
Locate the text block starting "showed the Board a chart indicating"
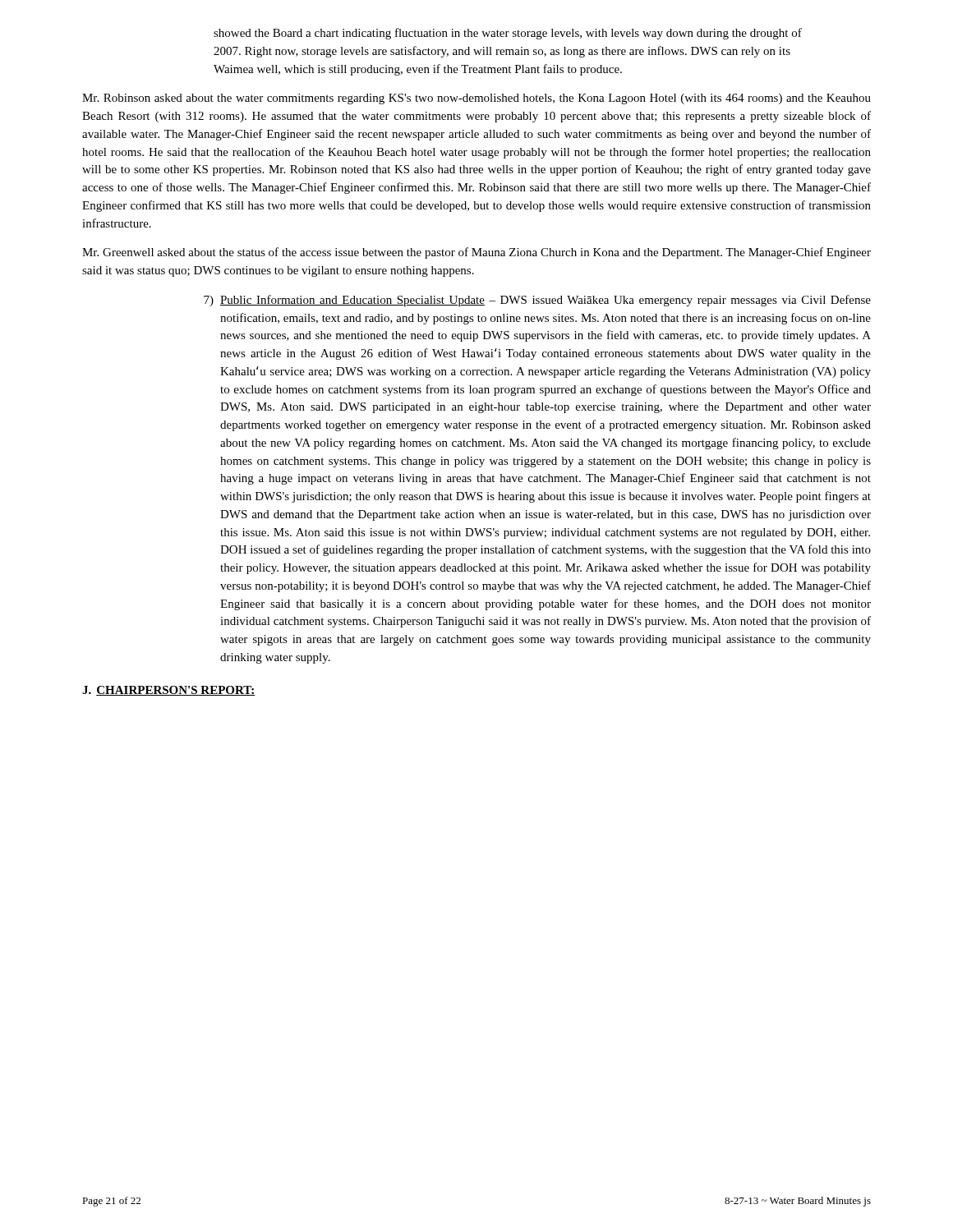[508, 51]
